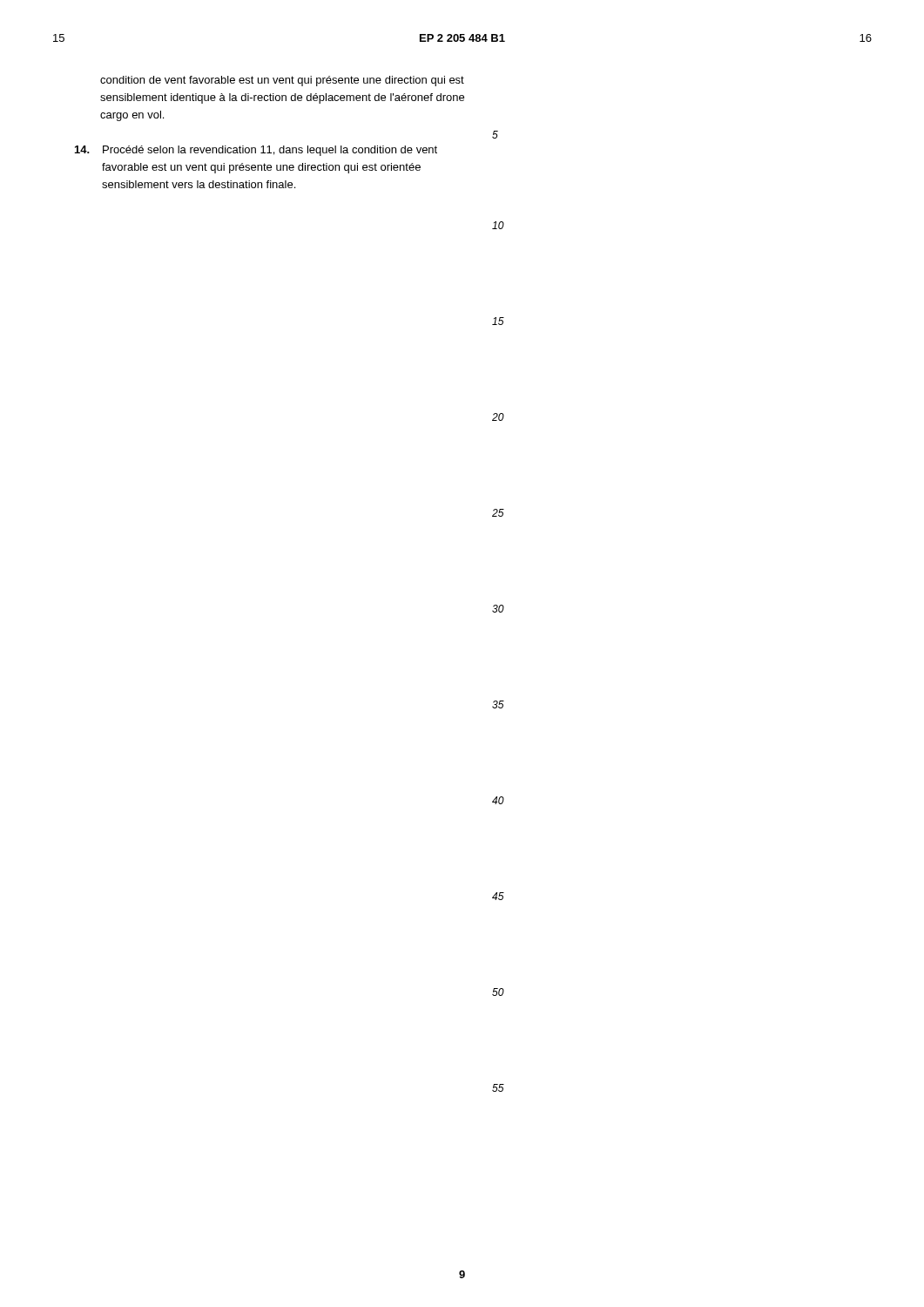Navigate to the region starting "14. Procédé selon la"
Screen dimensions: 1307x924
coord(277,167)
